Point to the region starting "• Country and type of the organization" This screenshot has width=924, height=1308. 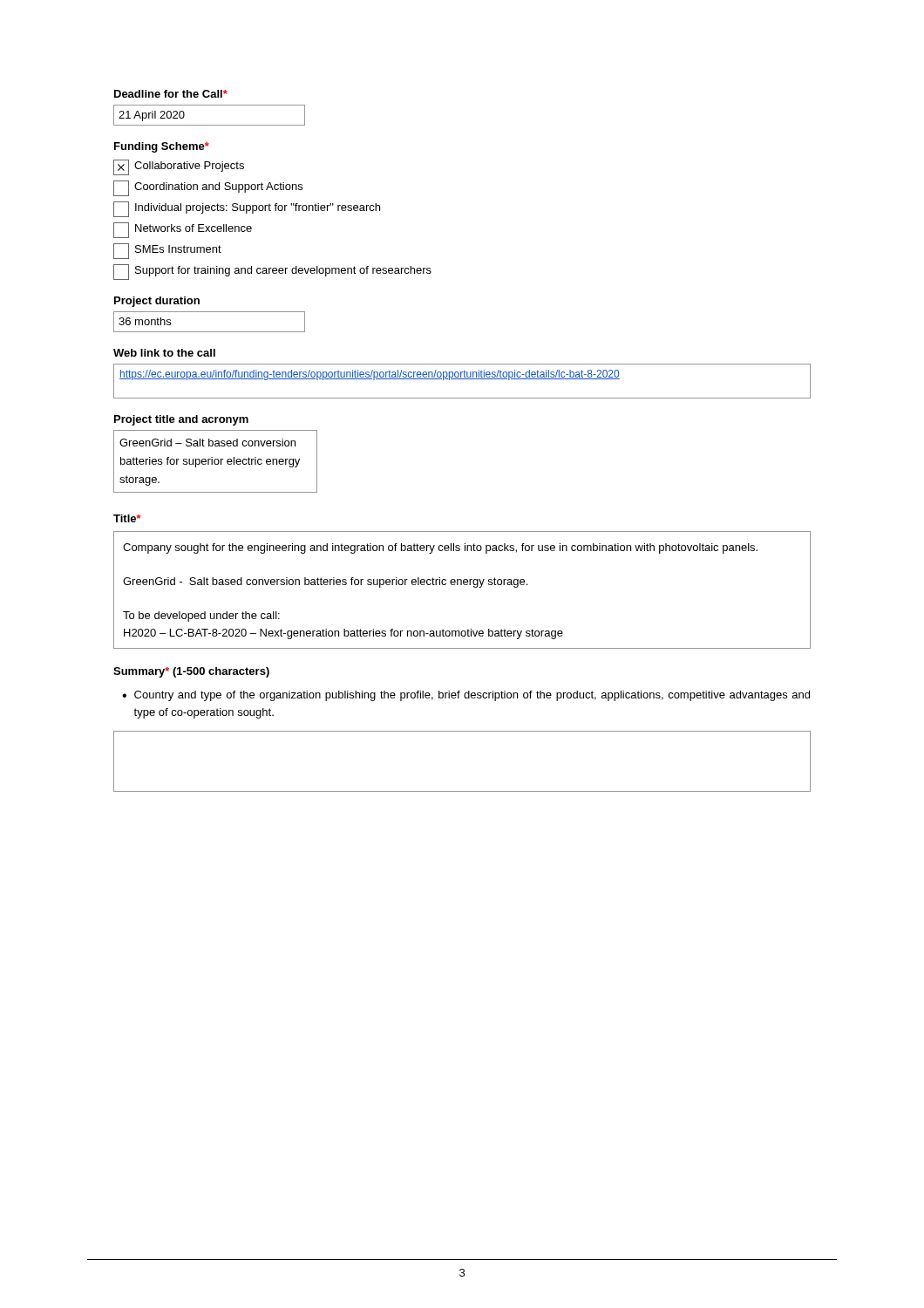[466, 704]
